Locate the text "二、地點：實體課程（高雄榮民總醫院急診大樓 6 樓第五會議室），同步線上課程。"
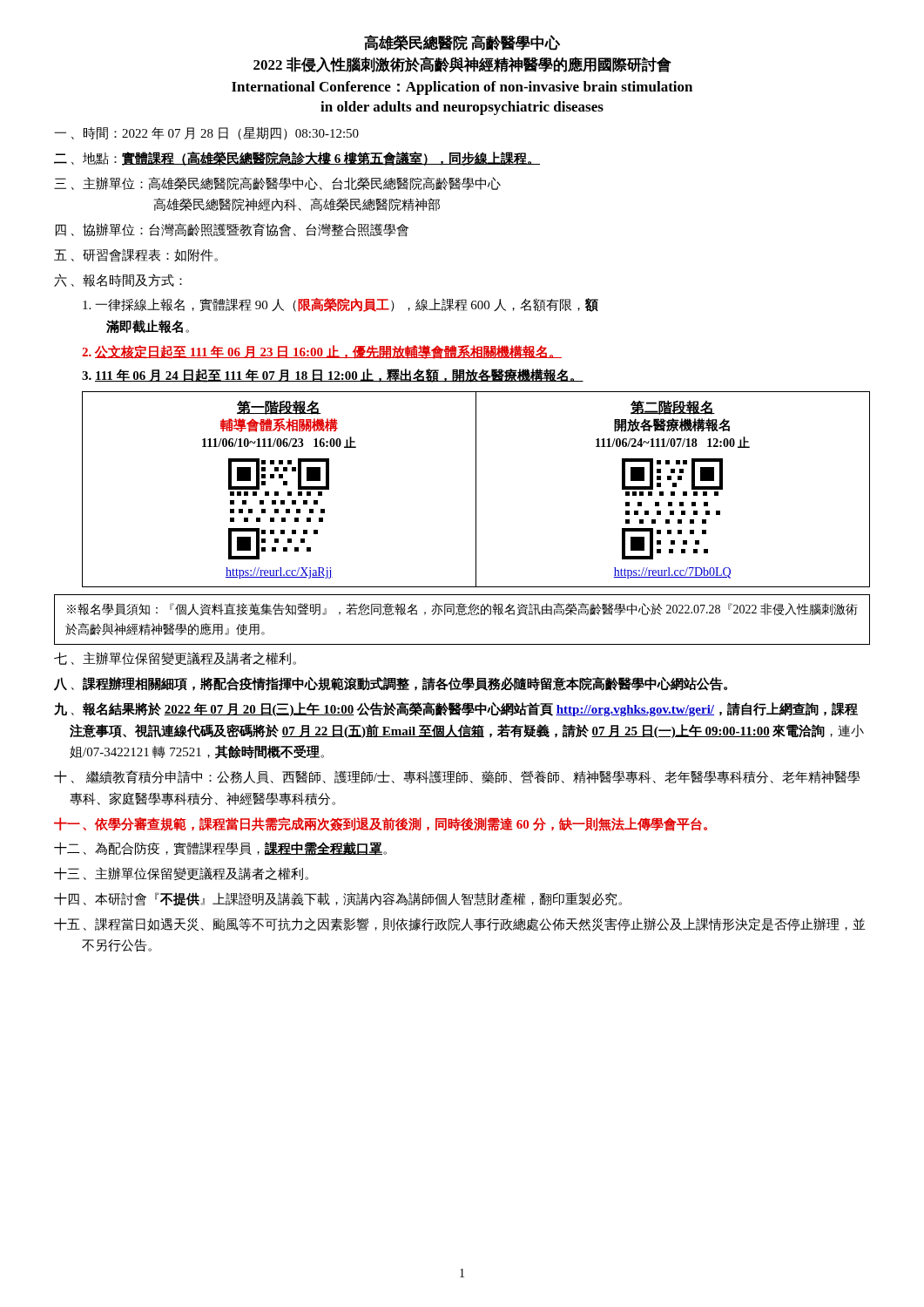924x1307 pixels. pyautogui.click(x=297, y=159)
